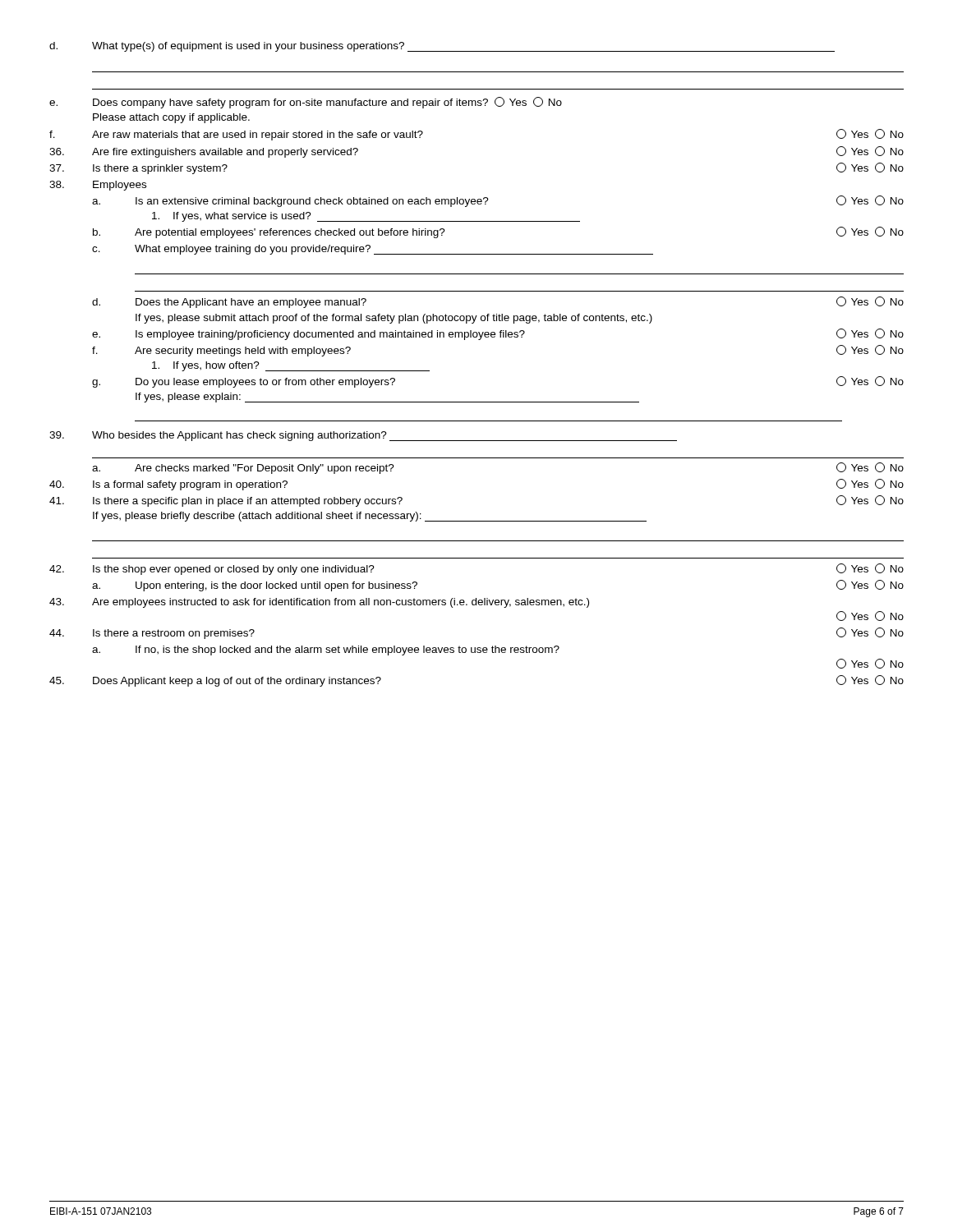Navigate to the text block starting "a. Are checks"
This screenshot has width=953, height=1232.
[x=498, y=468]
